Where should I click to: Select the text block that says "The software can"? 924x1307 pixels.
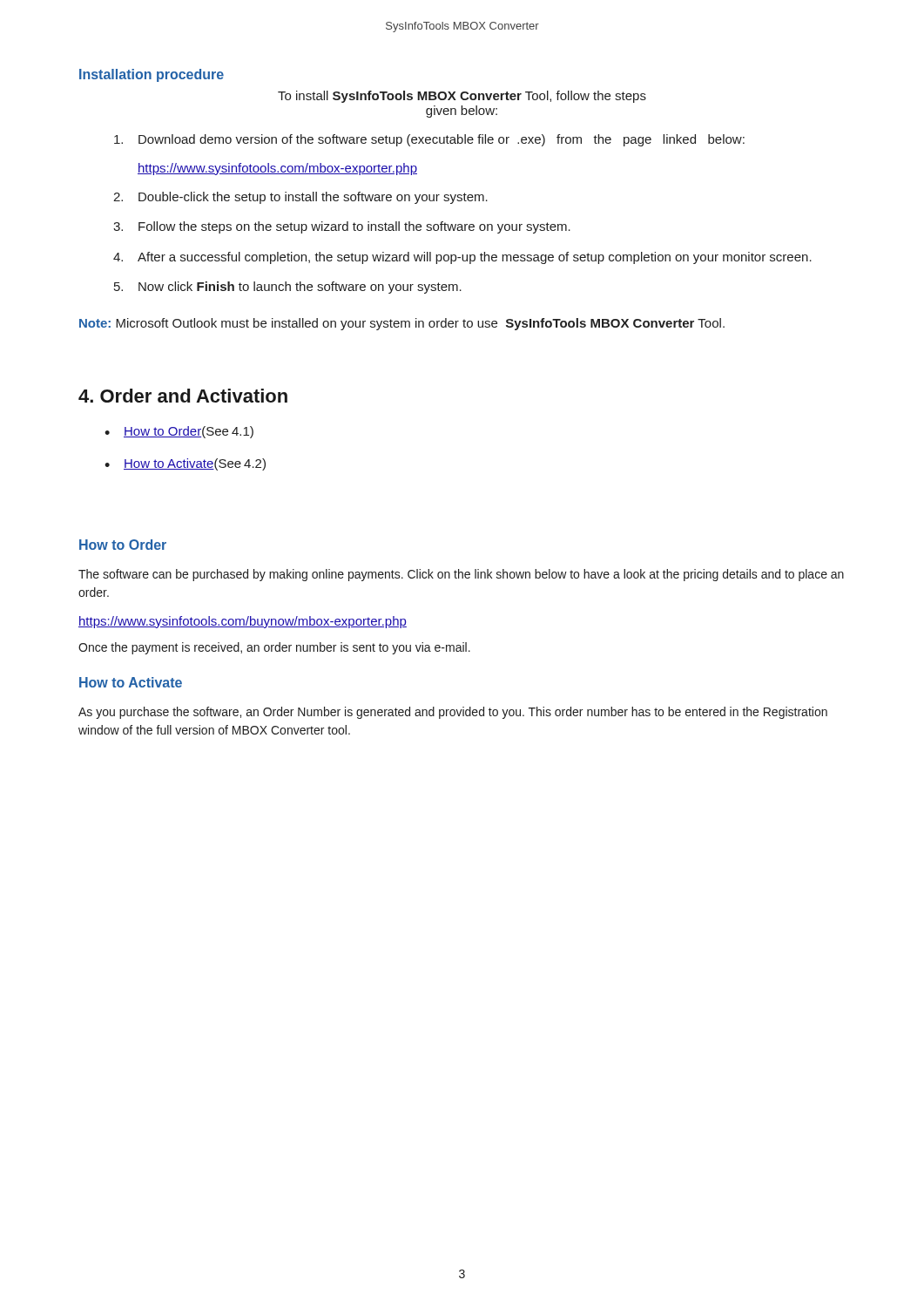click(x=461, y=583)
